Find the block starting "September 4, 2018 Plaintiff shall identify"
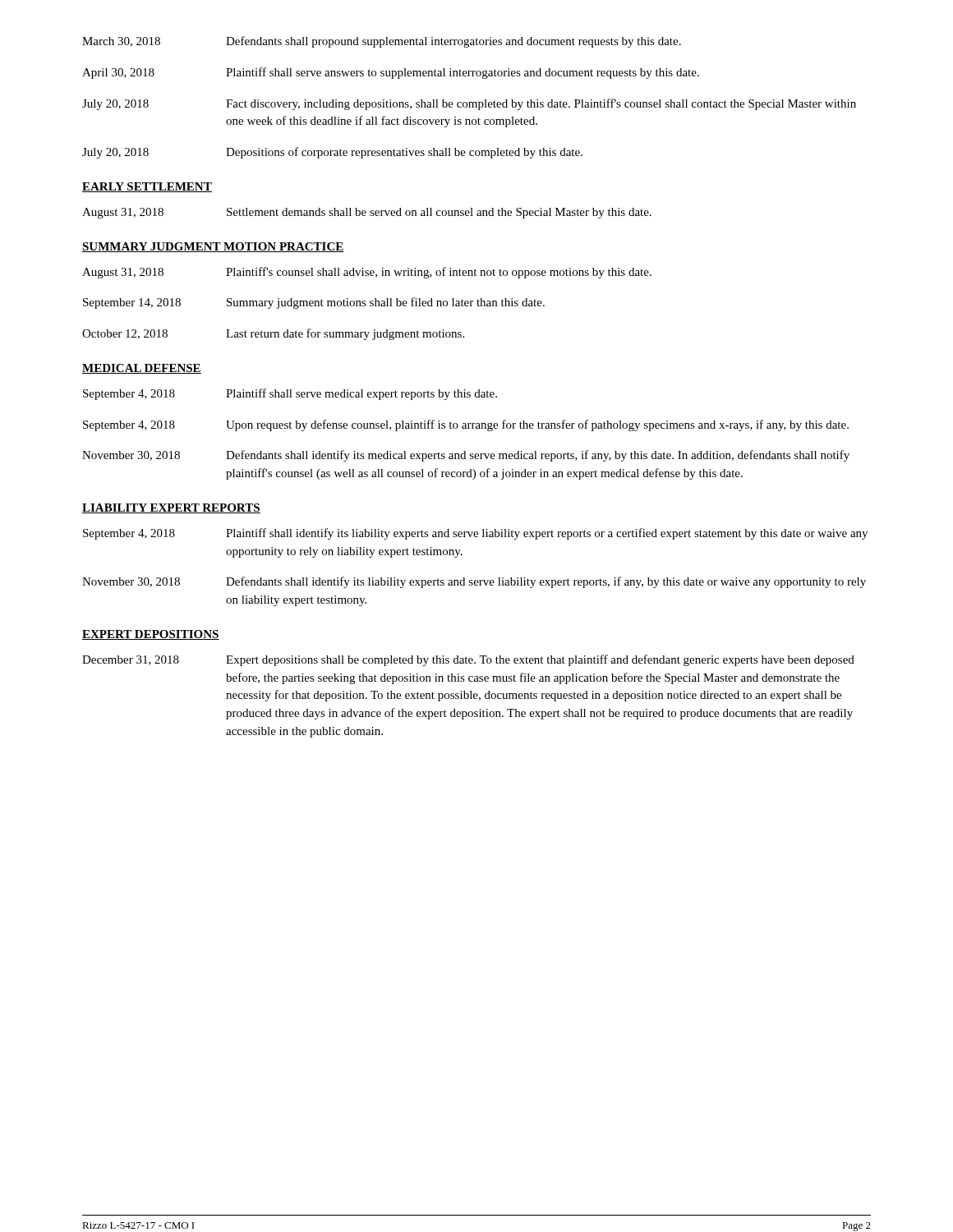The width and height of the screenshot is (953, 1232). click(476, 542)
